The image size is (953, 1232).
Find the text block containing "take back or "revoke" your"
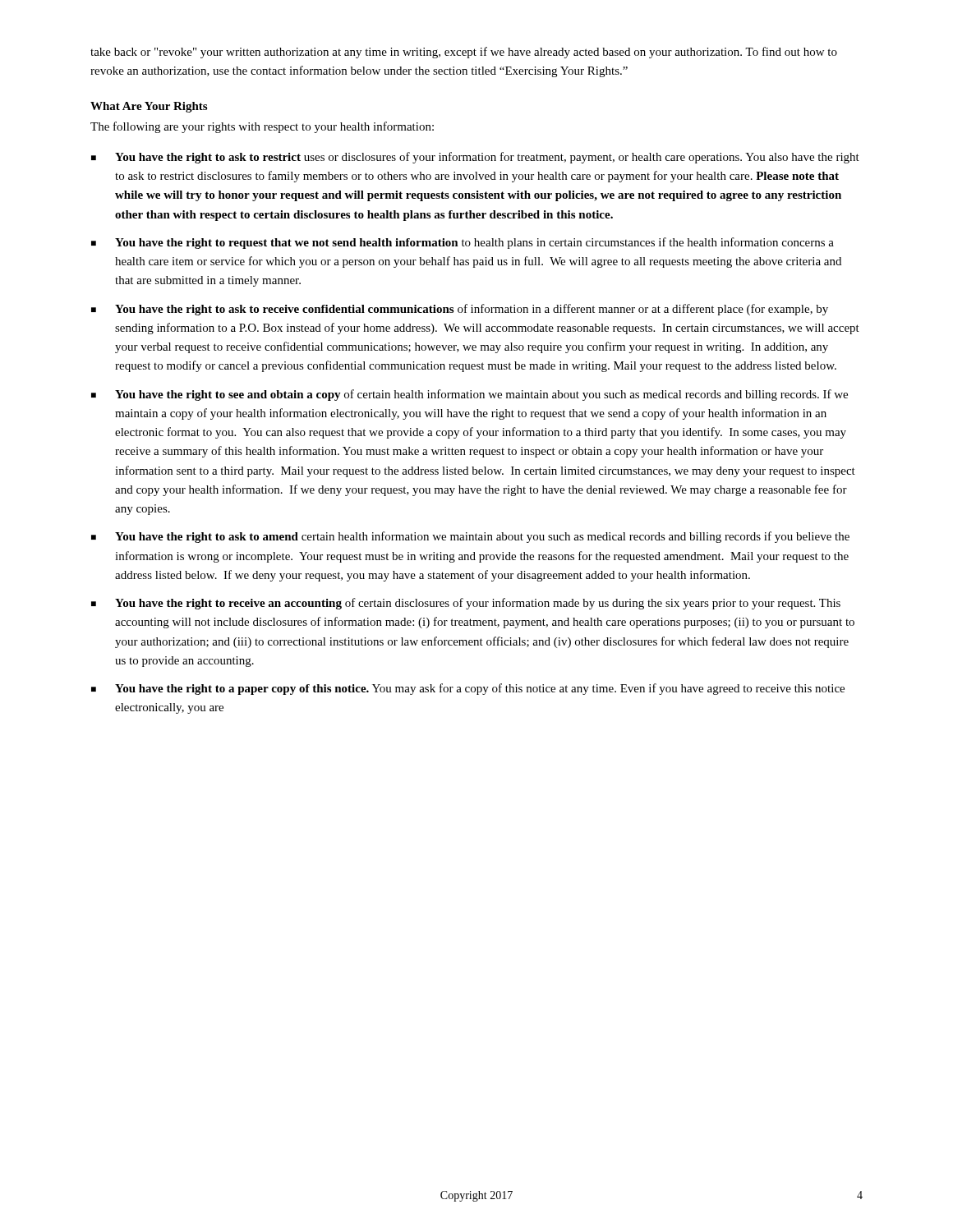click(x=464, y=61)
